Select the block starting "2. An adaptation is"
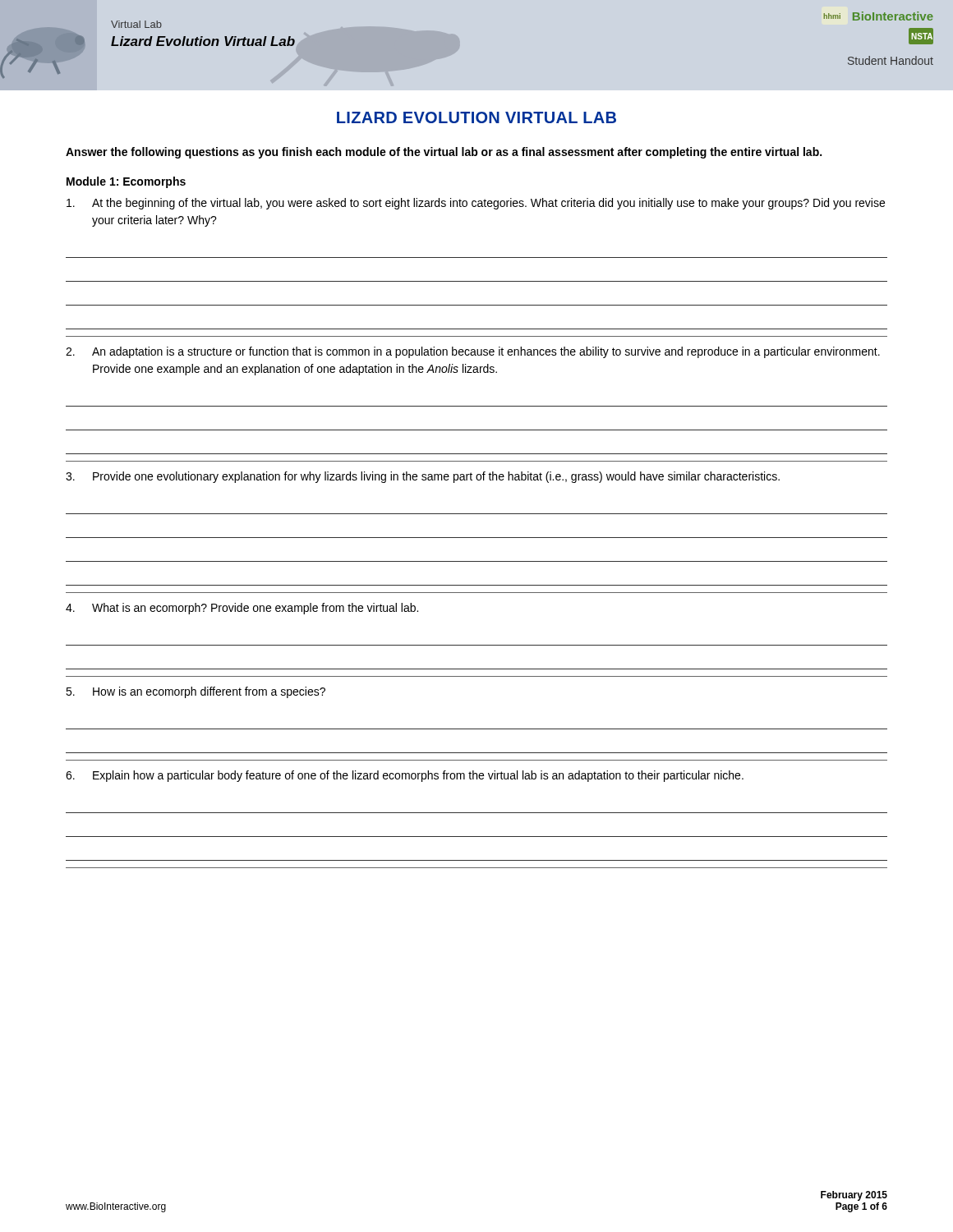 (476, 360)
